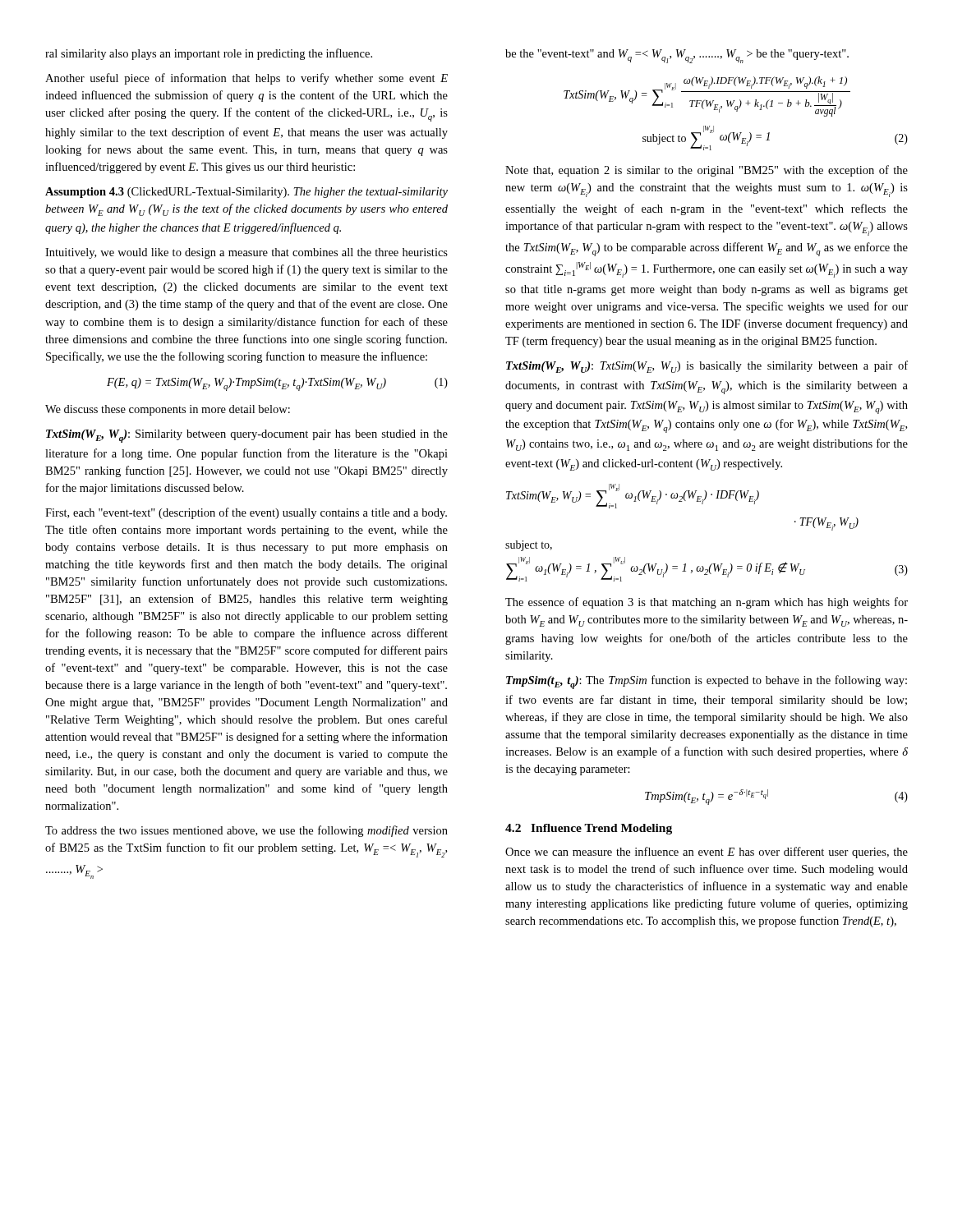This screenshot has height=1232, width=953.
Task: Select the text block starting "Once we can measure the influence an"
Action: point(707,887)
